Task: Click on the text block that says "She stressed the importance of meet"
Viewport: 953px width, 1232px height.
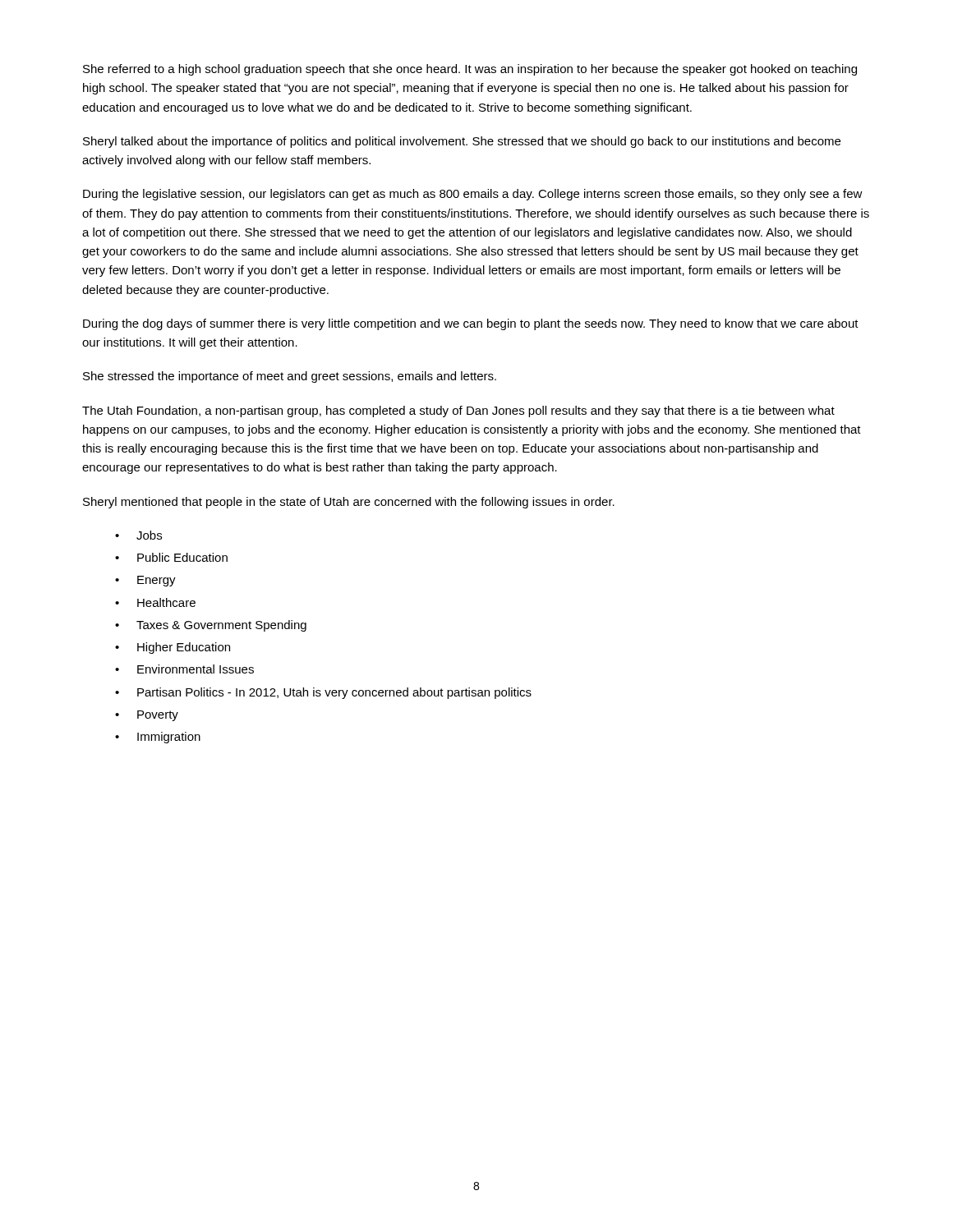Action: (290, 376)
